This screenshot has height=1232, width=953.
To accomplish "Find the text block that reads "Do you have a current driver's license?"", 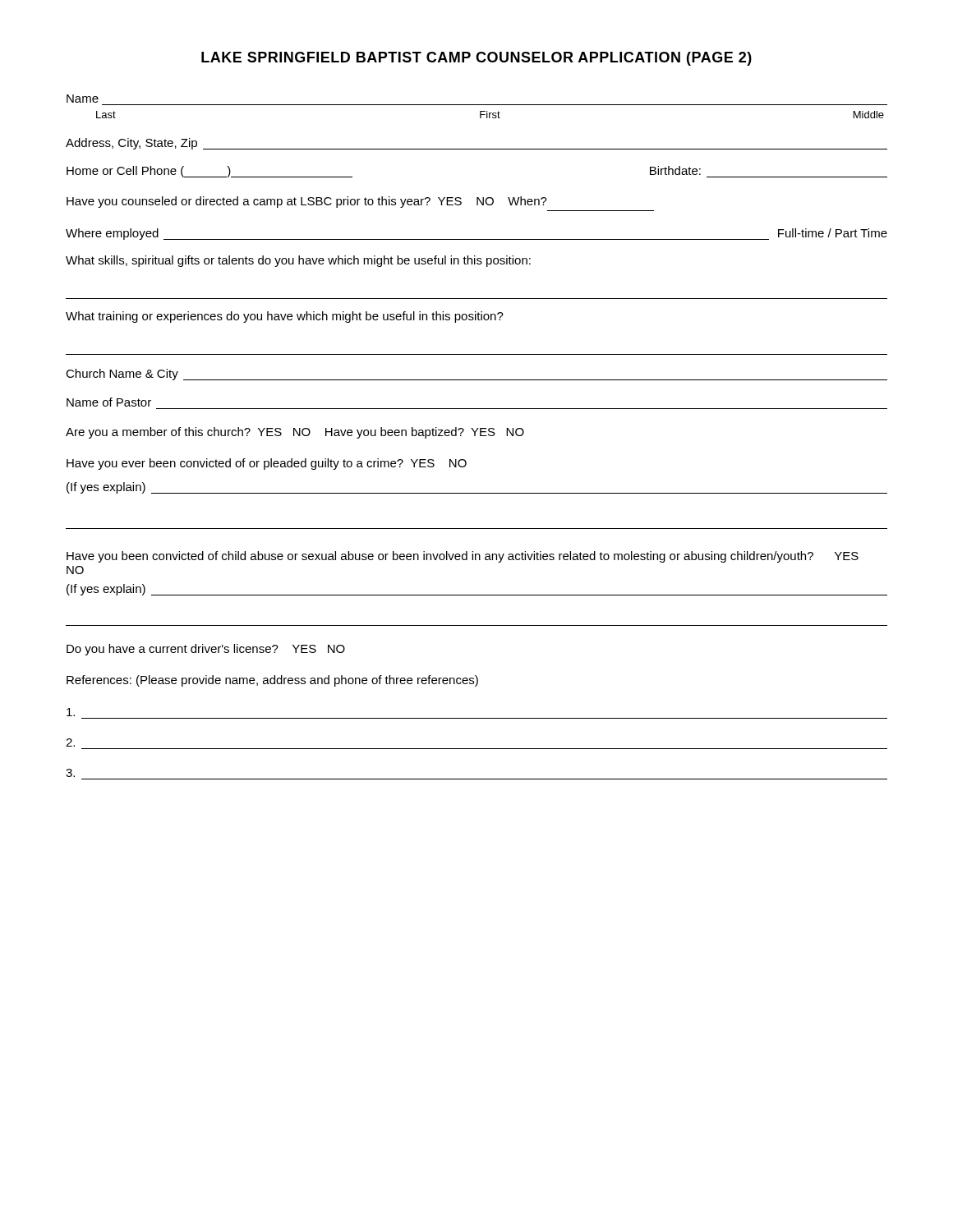I will pyautogui.click(x=206, y=648).
